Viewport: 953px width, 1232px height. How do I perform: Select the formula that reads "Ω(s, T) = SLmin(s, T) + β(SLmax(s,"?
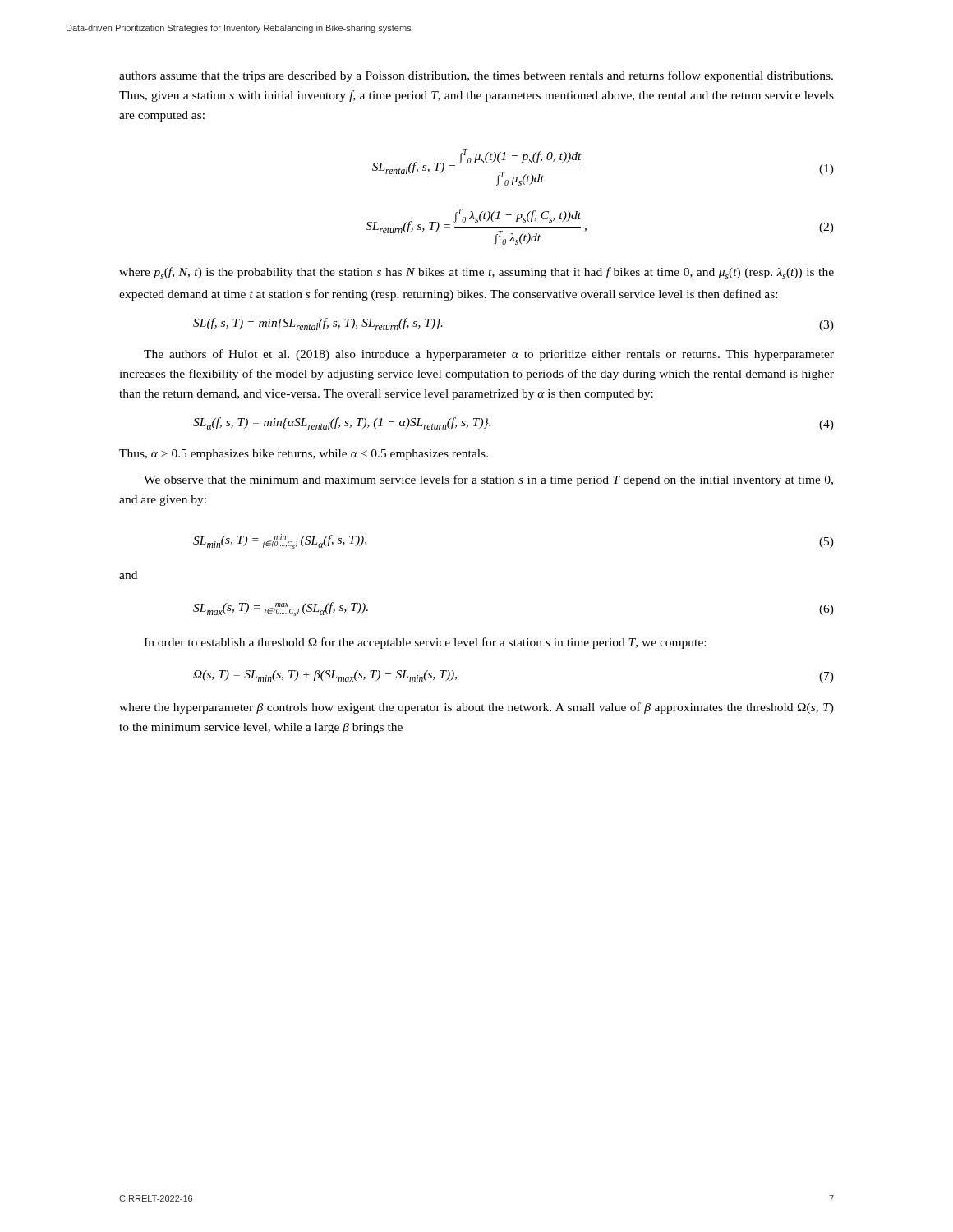click(x=329, y=676)
